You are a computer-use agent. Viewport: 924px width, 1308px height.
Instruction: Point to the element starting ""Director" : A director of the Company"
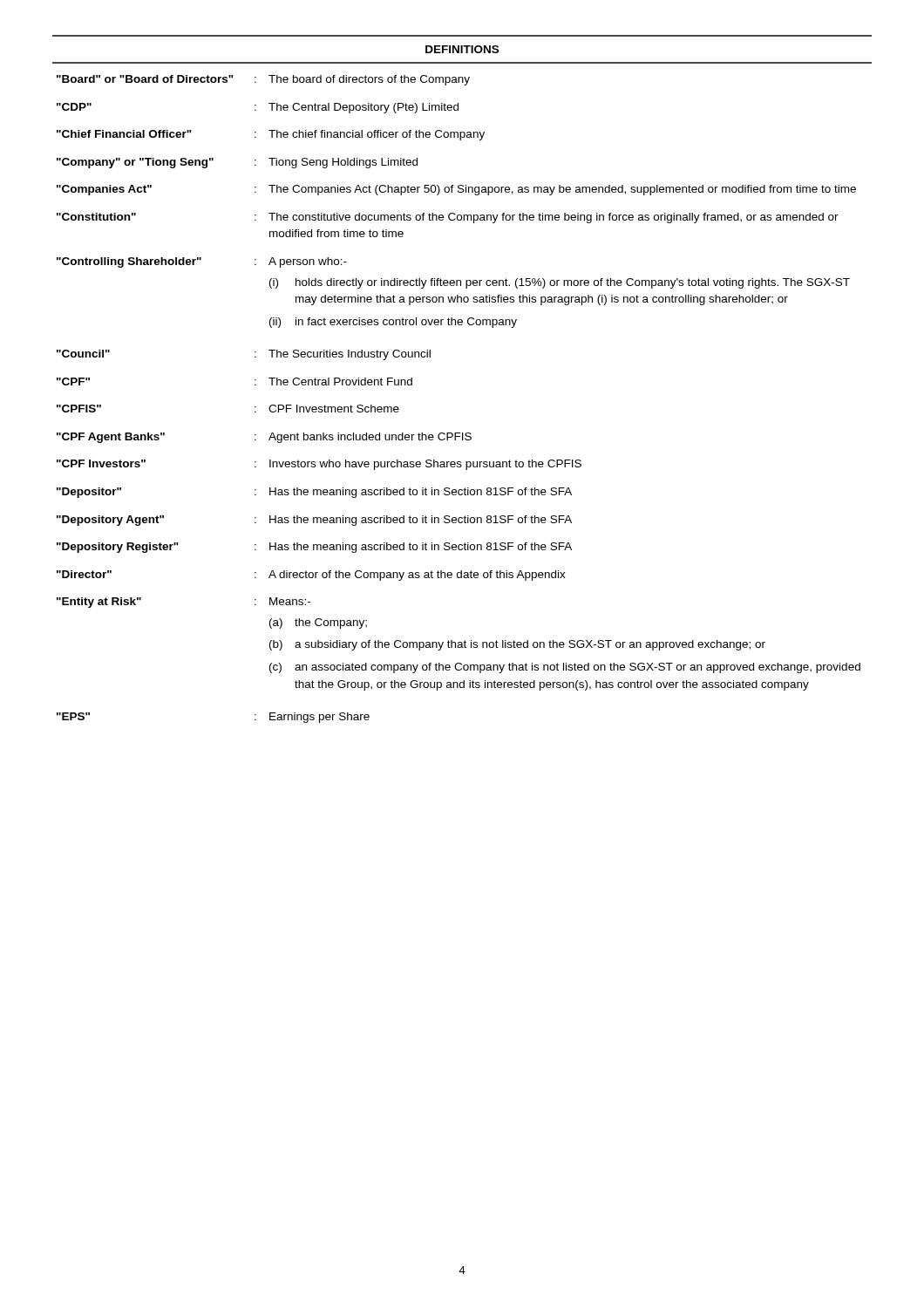[462, 574]
